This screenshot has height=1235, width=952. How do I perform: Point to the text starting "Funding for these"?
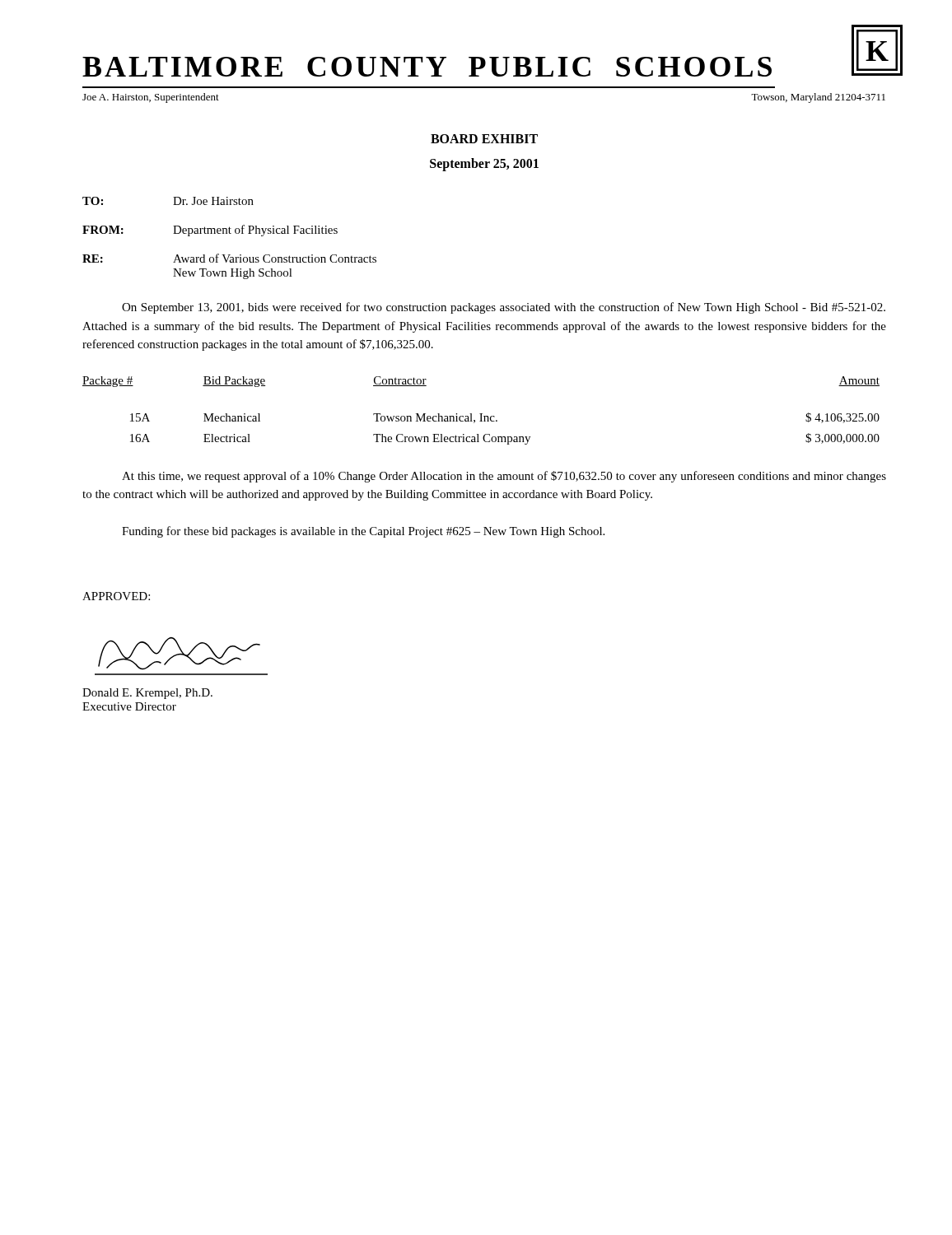364,531
